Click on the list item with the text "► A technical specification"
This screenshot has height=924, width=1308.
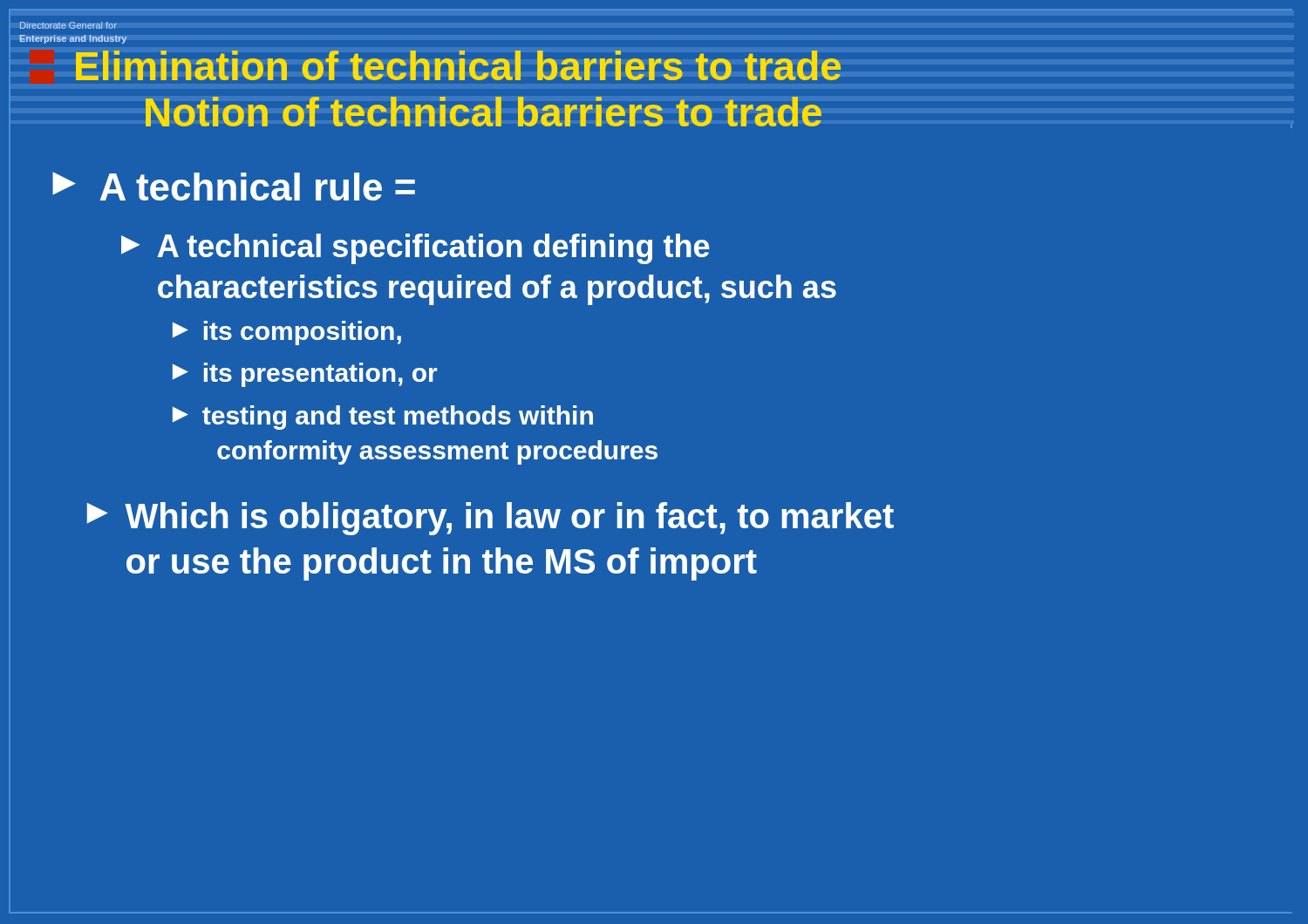476,267
